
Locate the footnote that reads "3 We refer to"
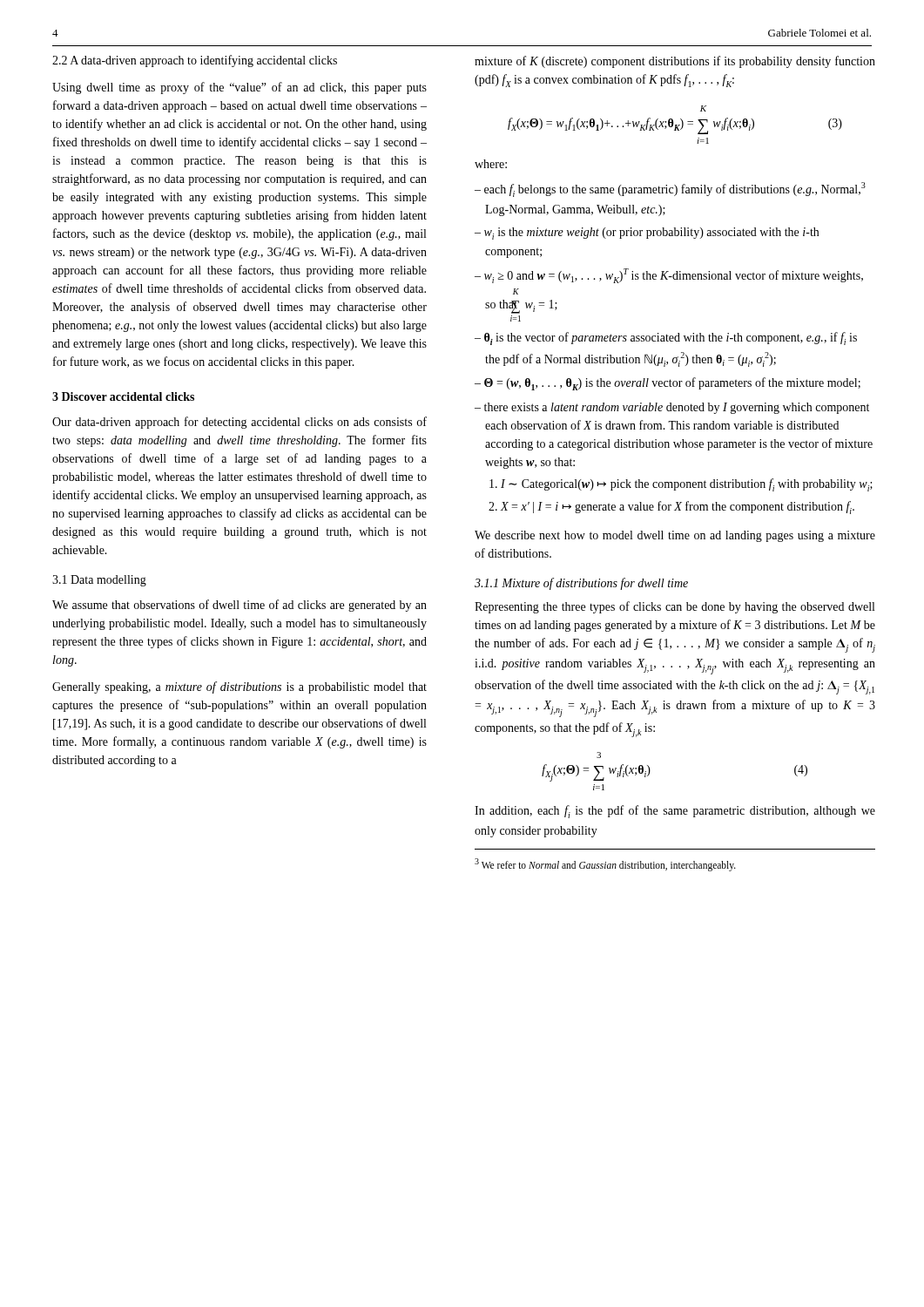(605, 863)
